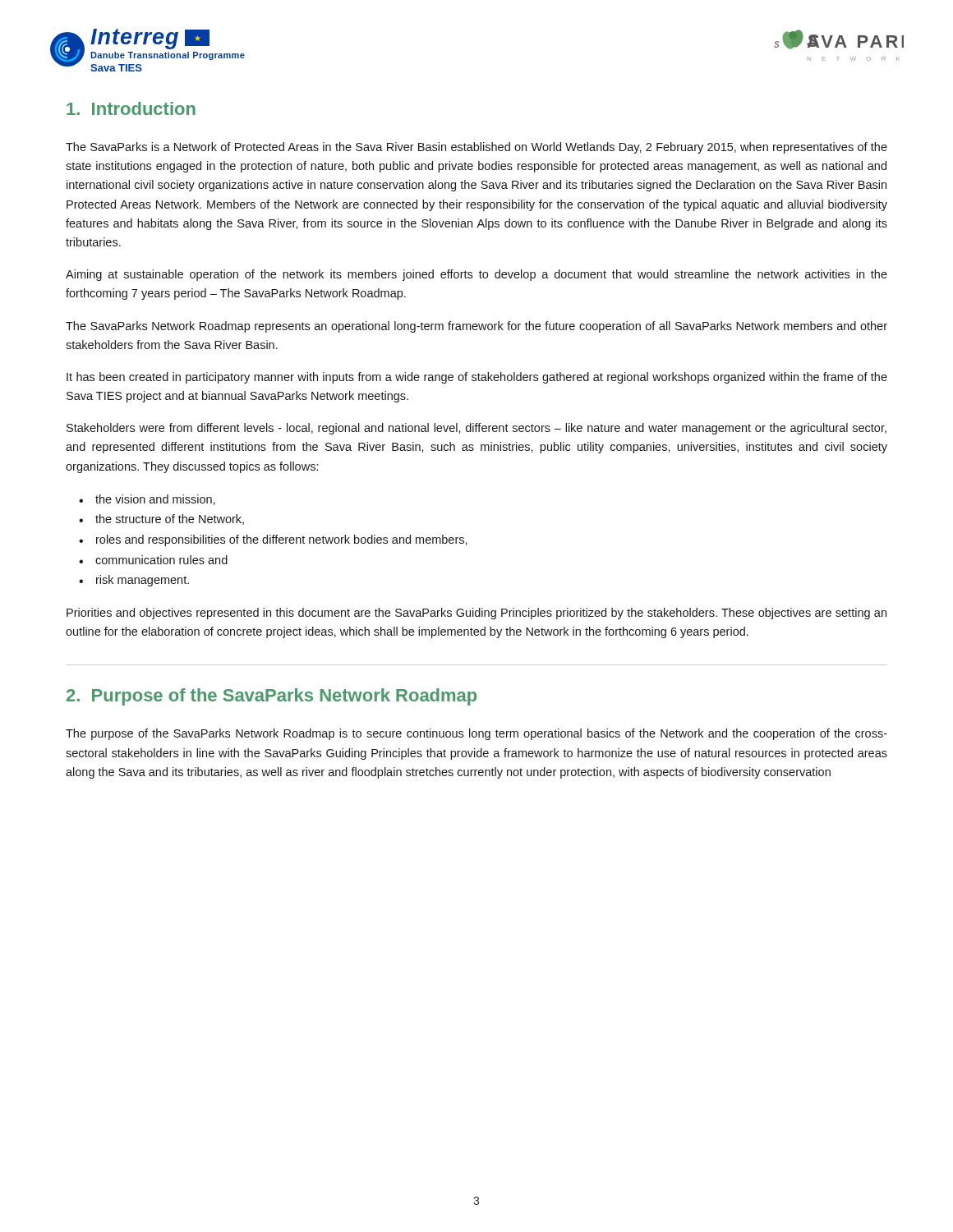Click on the region starting "communication rules and"
The image size is (953, 1232).
162,560
